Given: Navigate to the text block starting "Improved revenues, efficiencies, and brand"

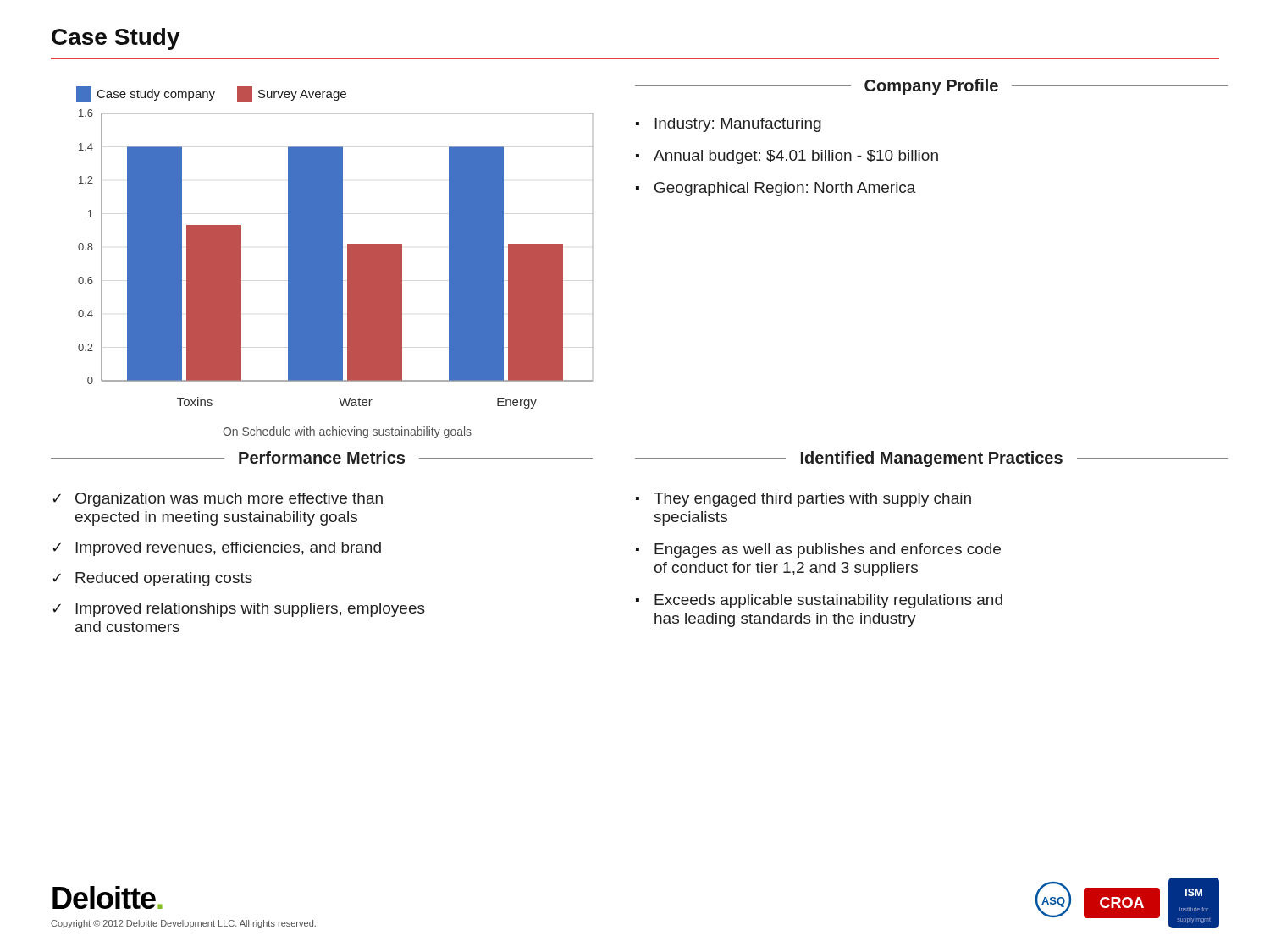Looking at the screenshot, I should pyautogui.click(x=228, y=547).
